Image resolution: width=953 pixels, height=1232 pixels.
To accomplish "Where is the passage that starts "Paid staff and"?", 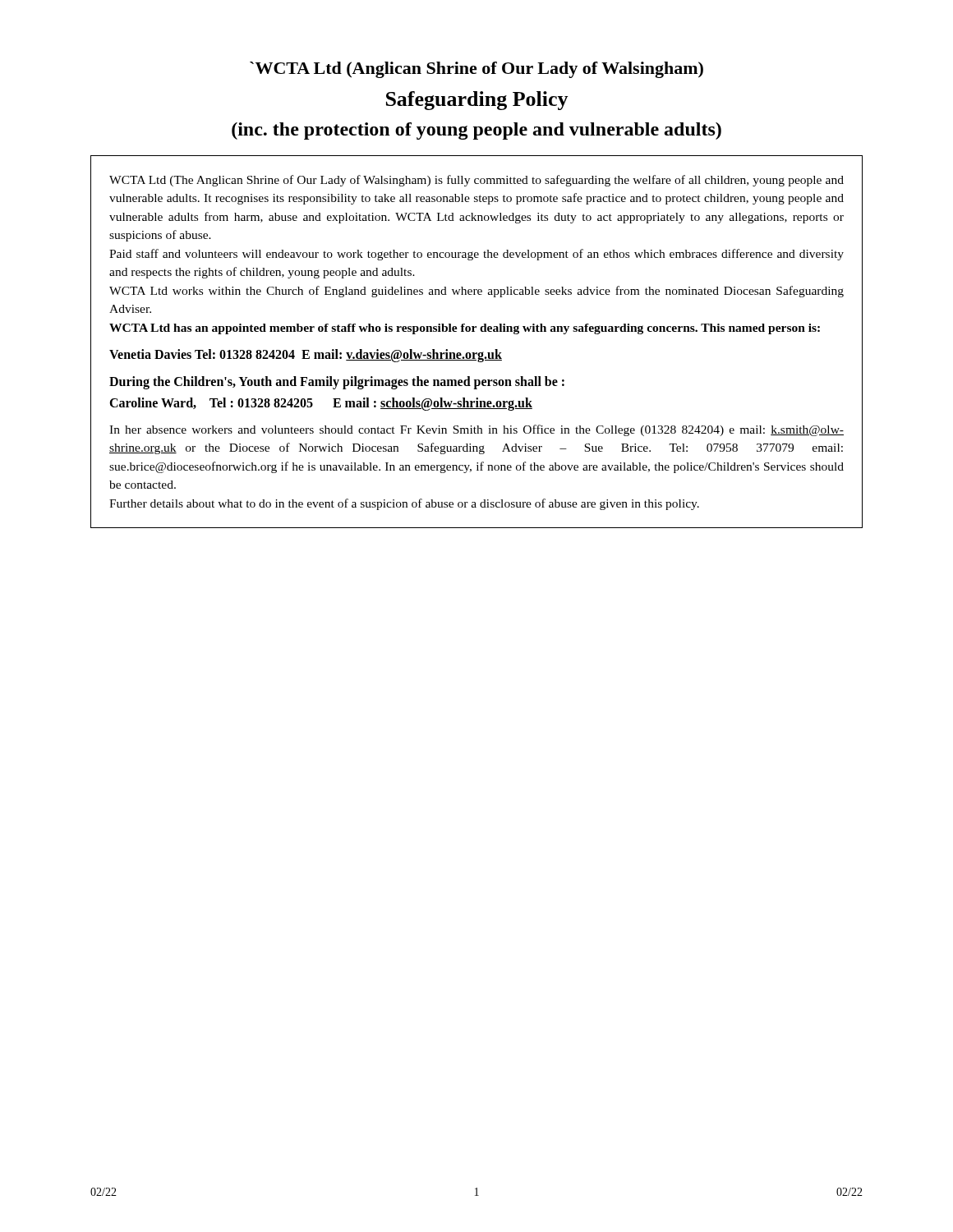I will tap(476, 263).
